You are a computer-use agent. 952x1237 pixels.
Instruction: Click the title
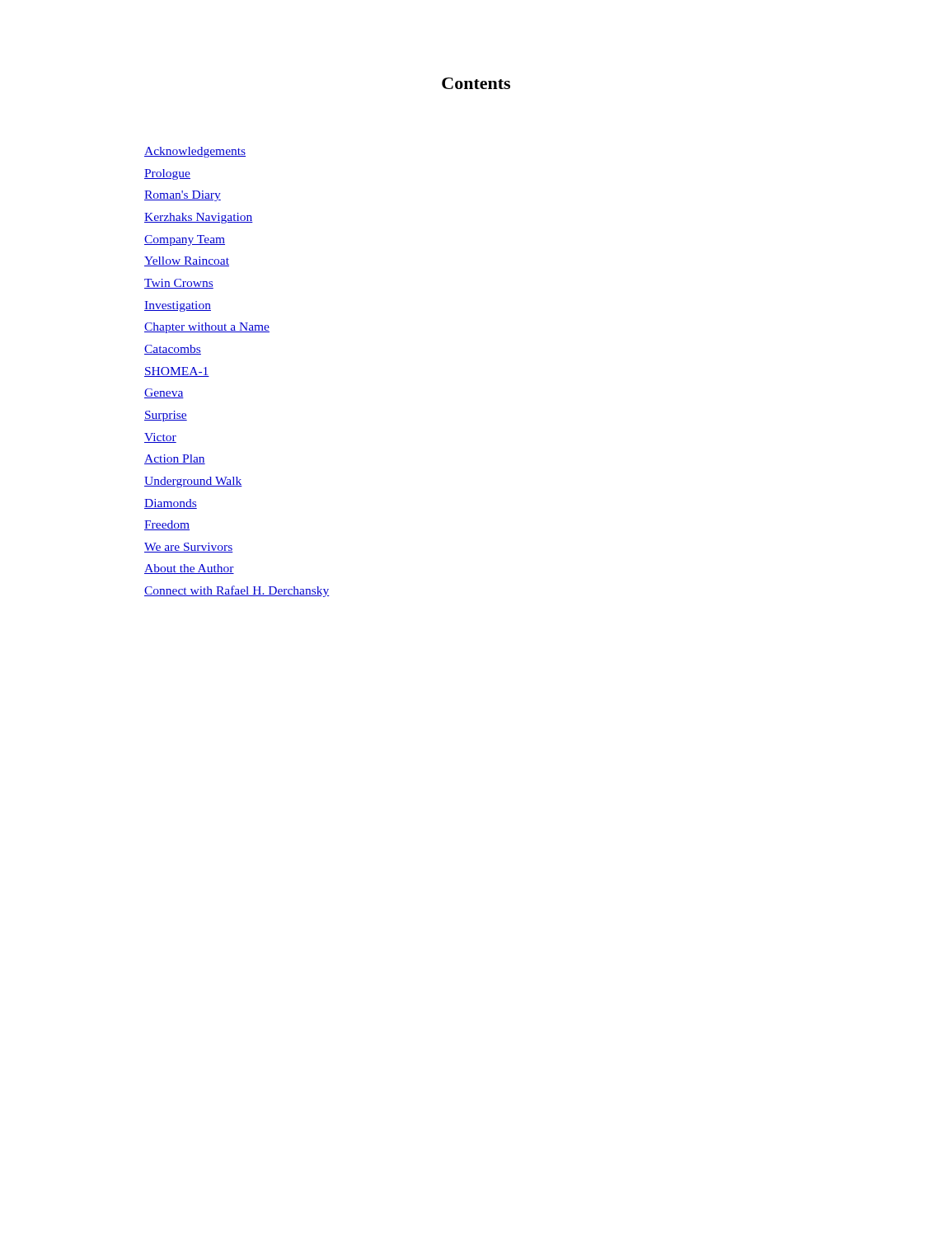click(x=476, y=83)
